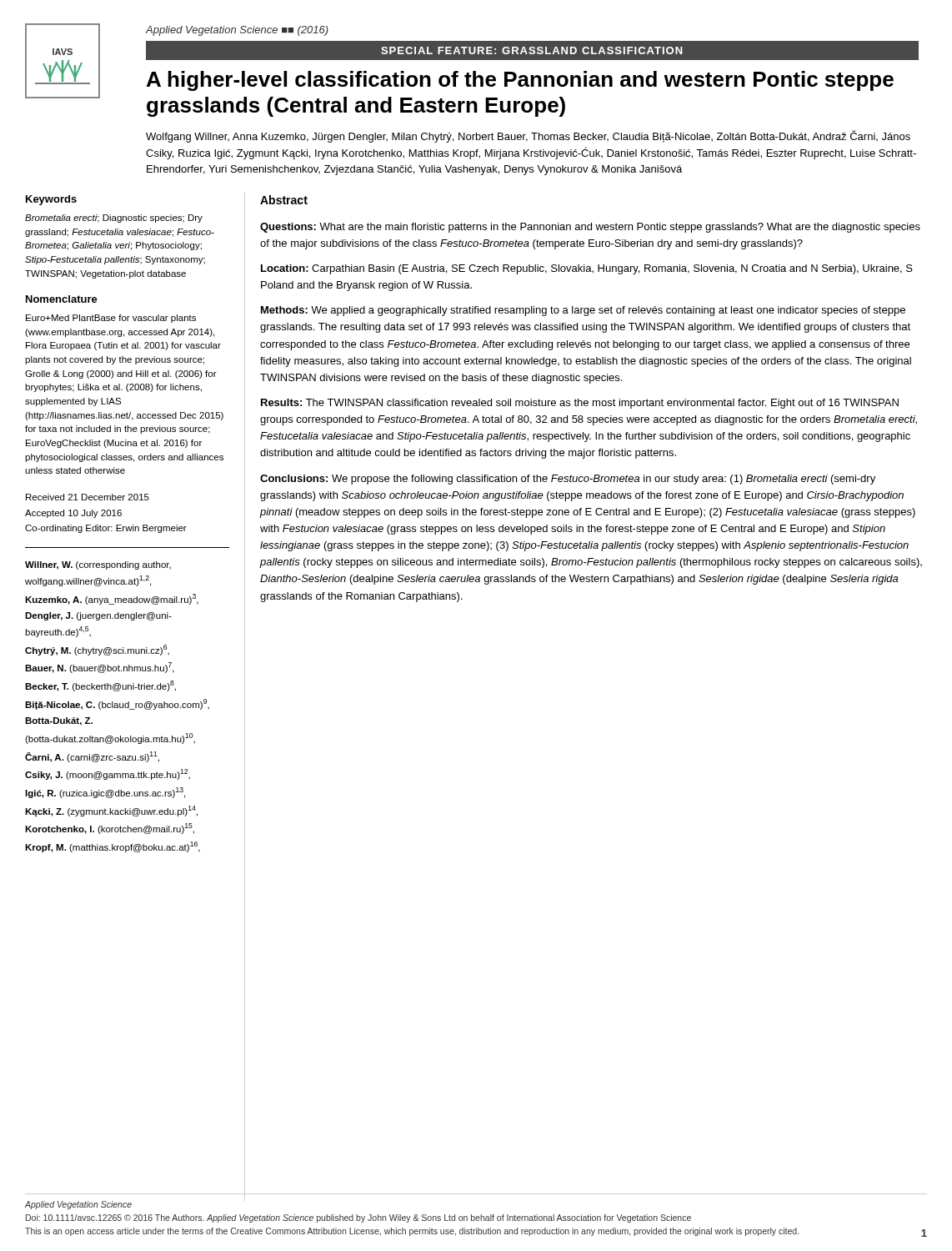Find the region starting "Euro+Med PlantBase for vascular plants"
The width and height of the screenshot is (952, 1251).
pyautogui.click(x=124, y=394)
